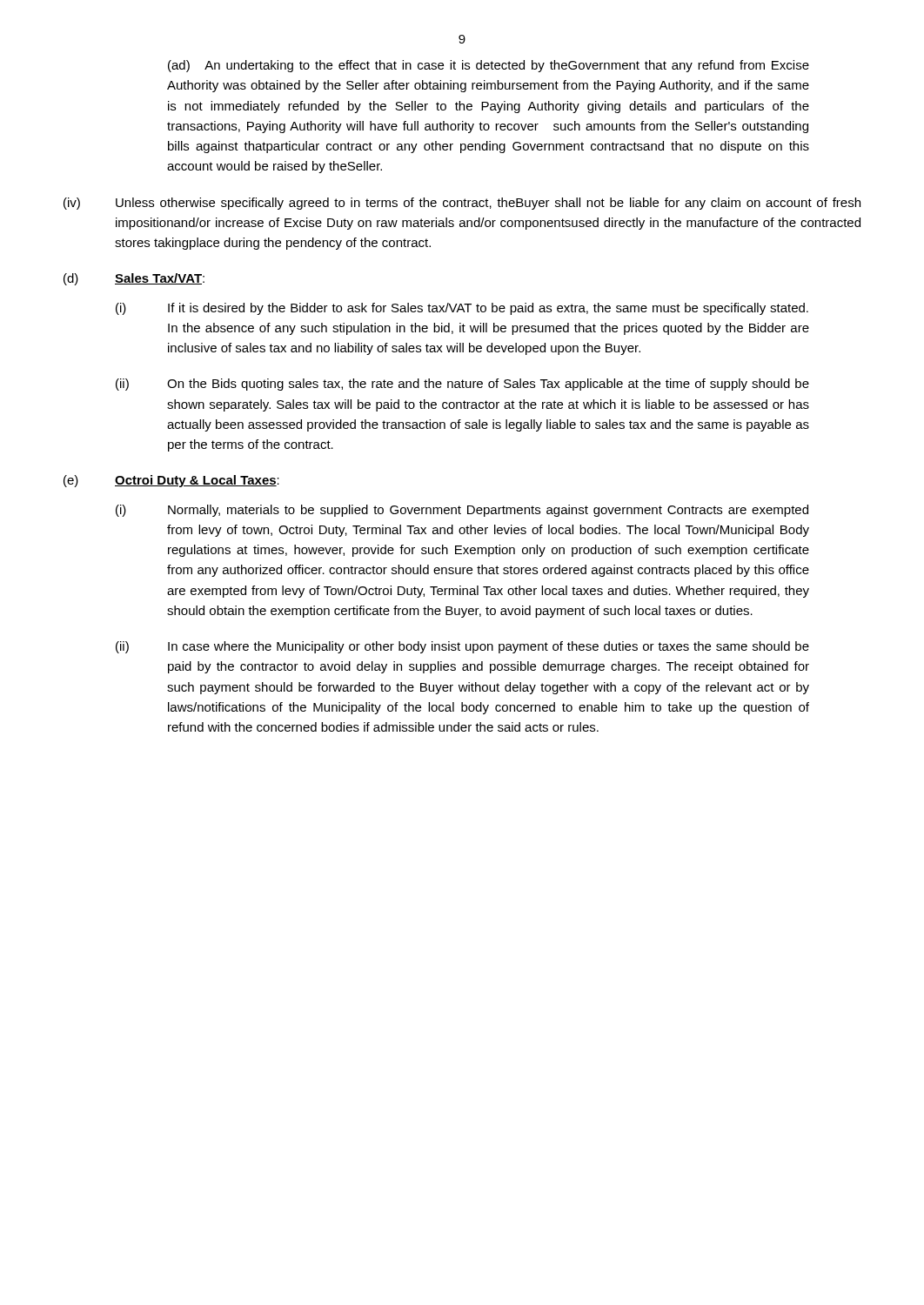Image resolution: width=924 pixels, height=1305 pixels.
Task: Locate the list item that reads "(ad) An undertaking to the"
Action: coord(488,115)
